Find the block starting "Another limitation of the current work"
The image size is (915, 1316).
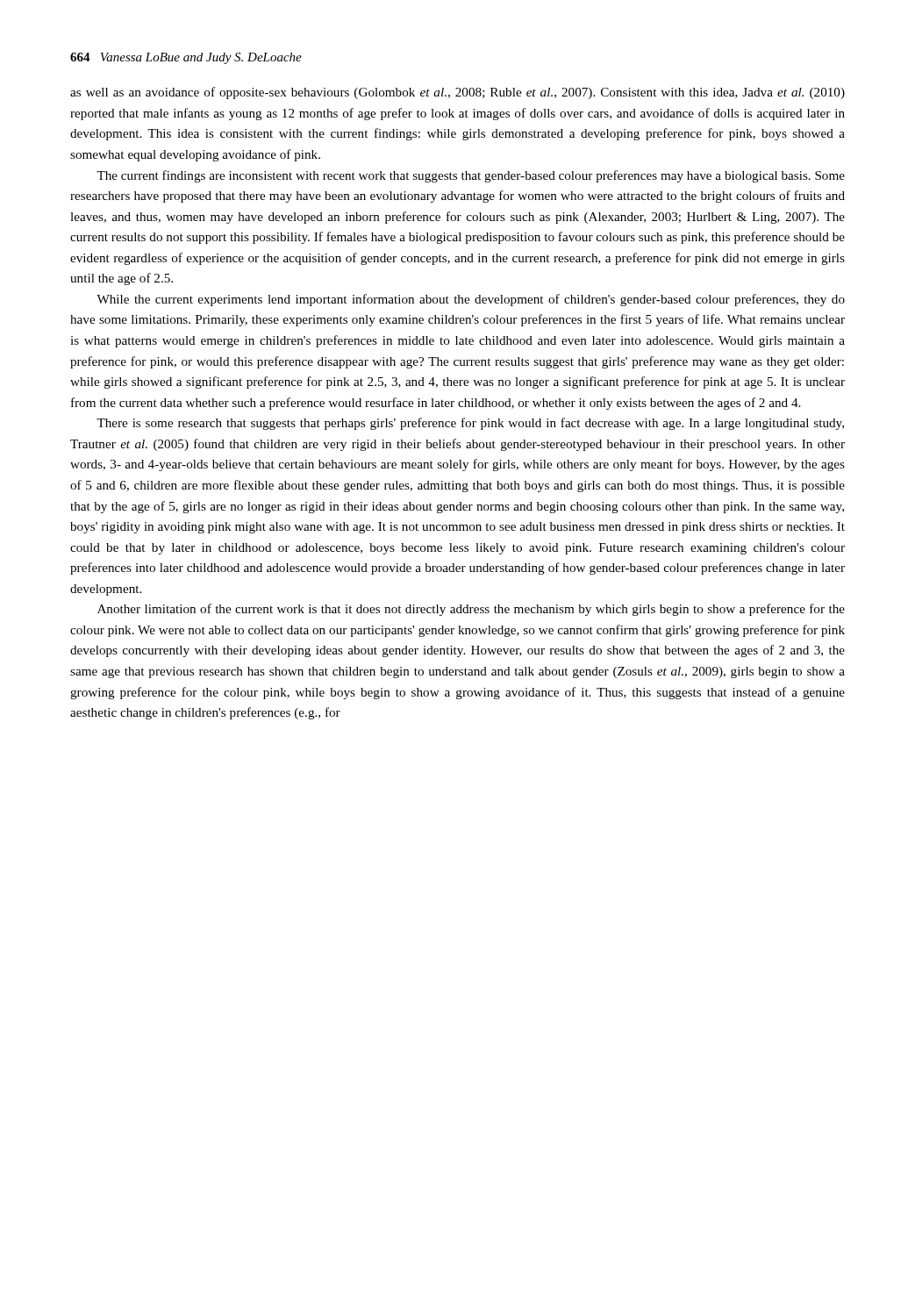[x=458, y=661]
